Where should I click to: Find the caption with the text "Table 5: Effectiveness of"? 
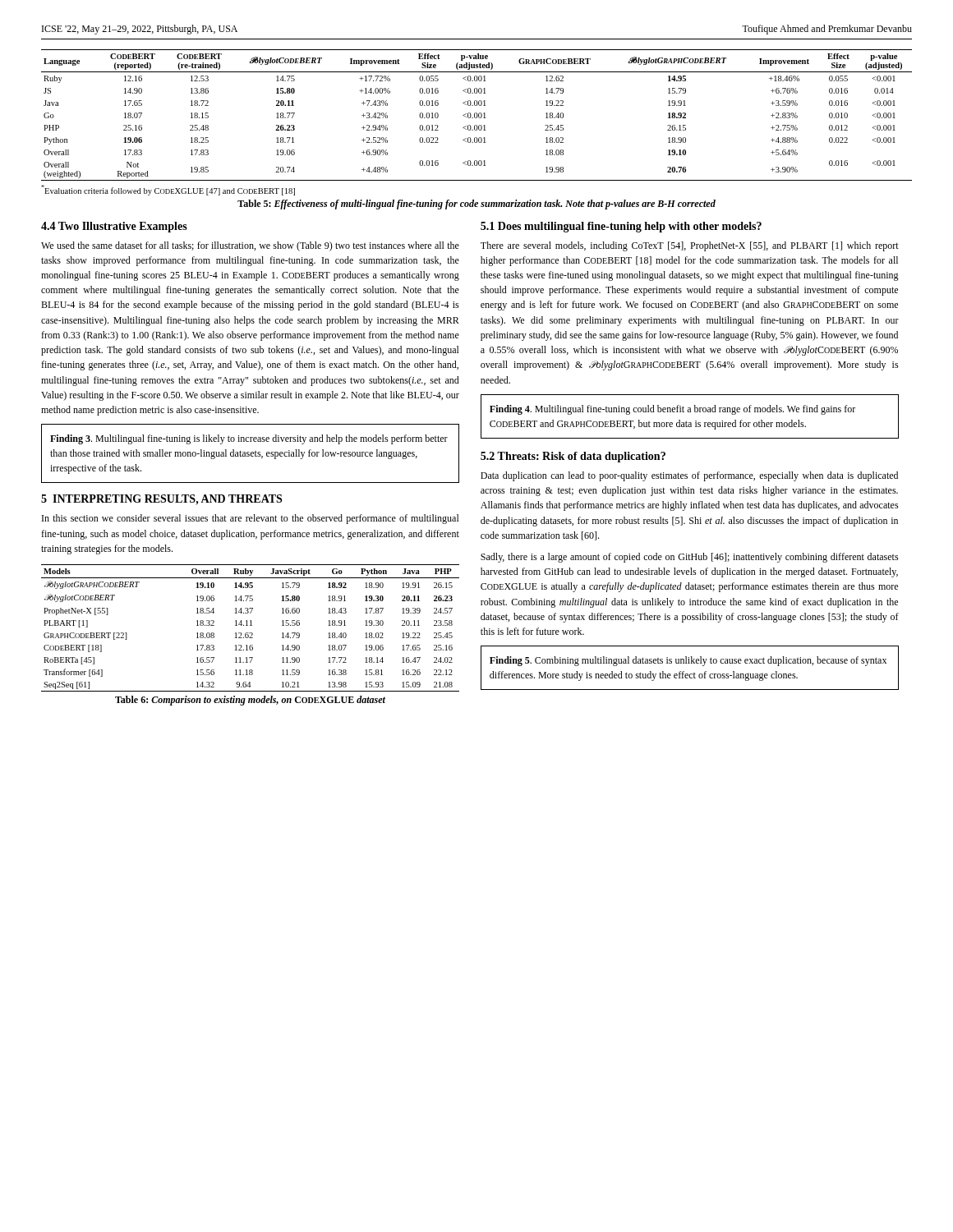point(476,203)
